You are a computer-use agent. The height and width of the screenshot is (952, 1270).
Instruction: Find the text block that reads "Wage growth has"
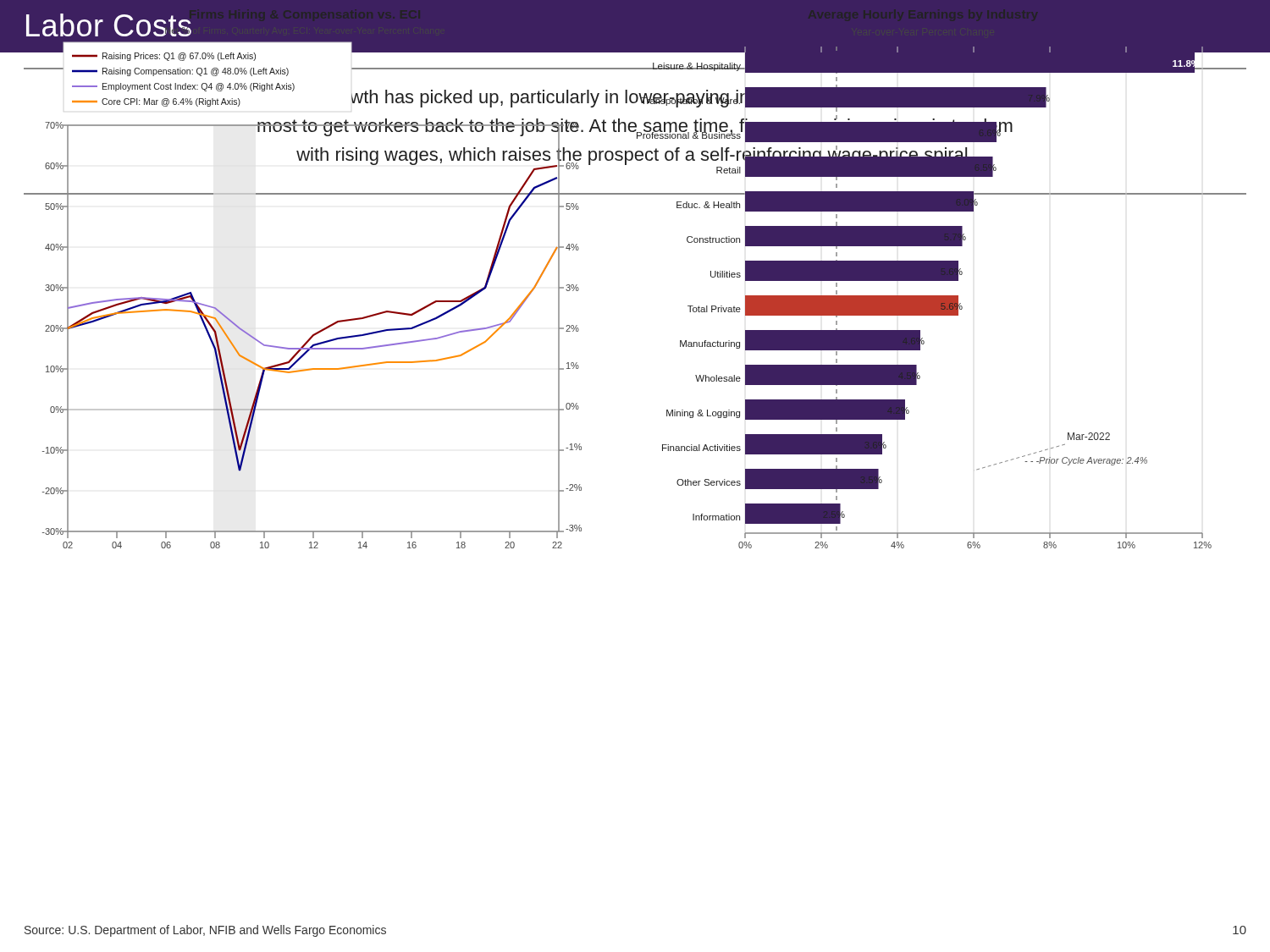[x=635, y=126]
